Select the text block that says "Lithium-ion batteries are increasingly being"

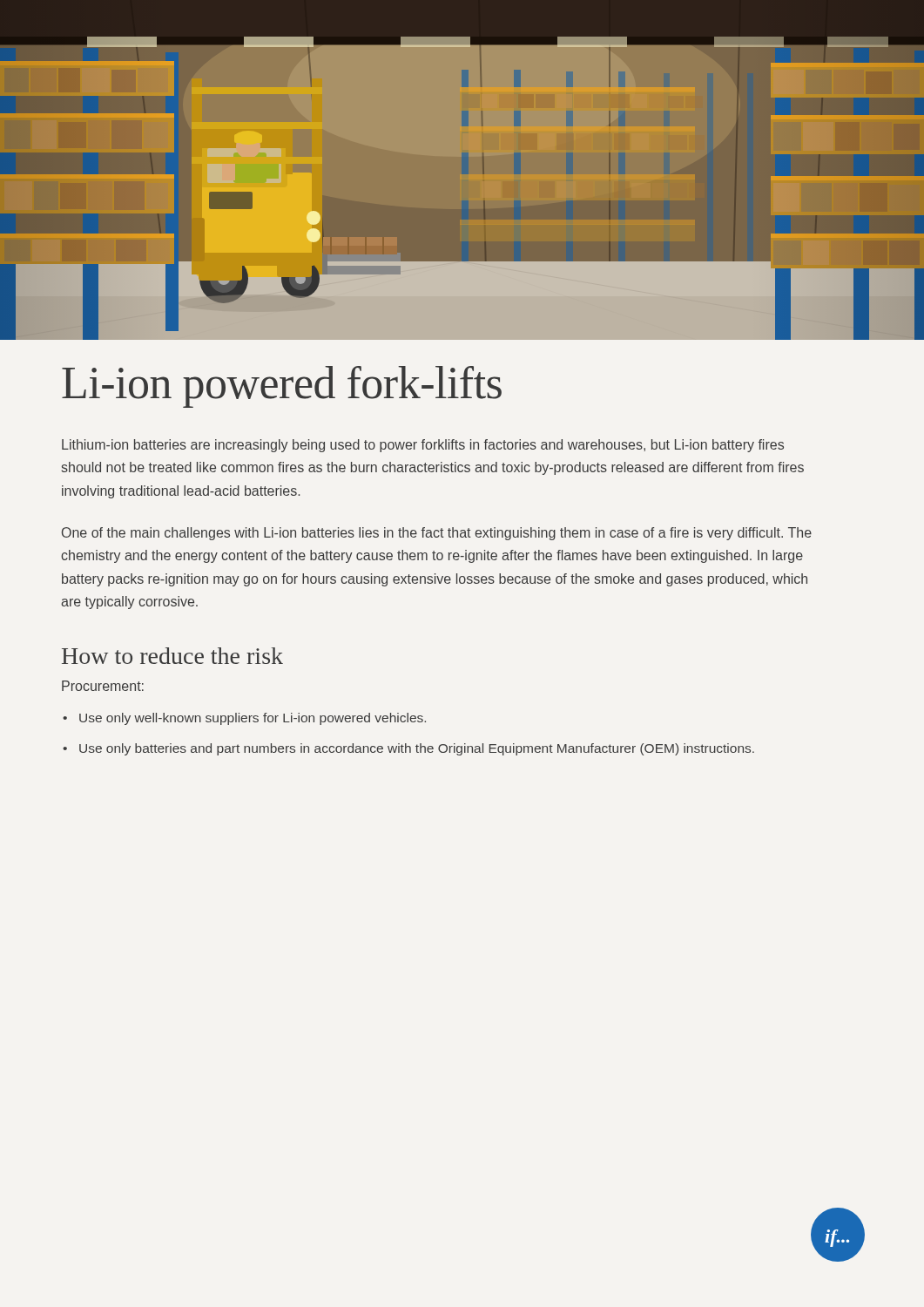click(x=433, y=468)
